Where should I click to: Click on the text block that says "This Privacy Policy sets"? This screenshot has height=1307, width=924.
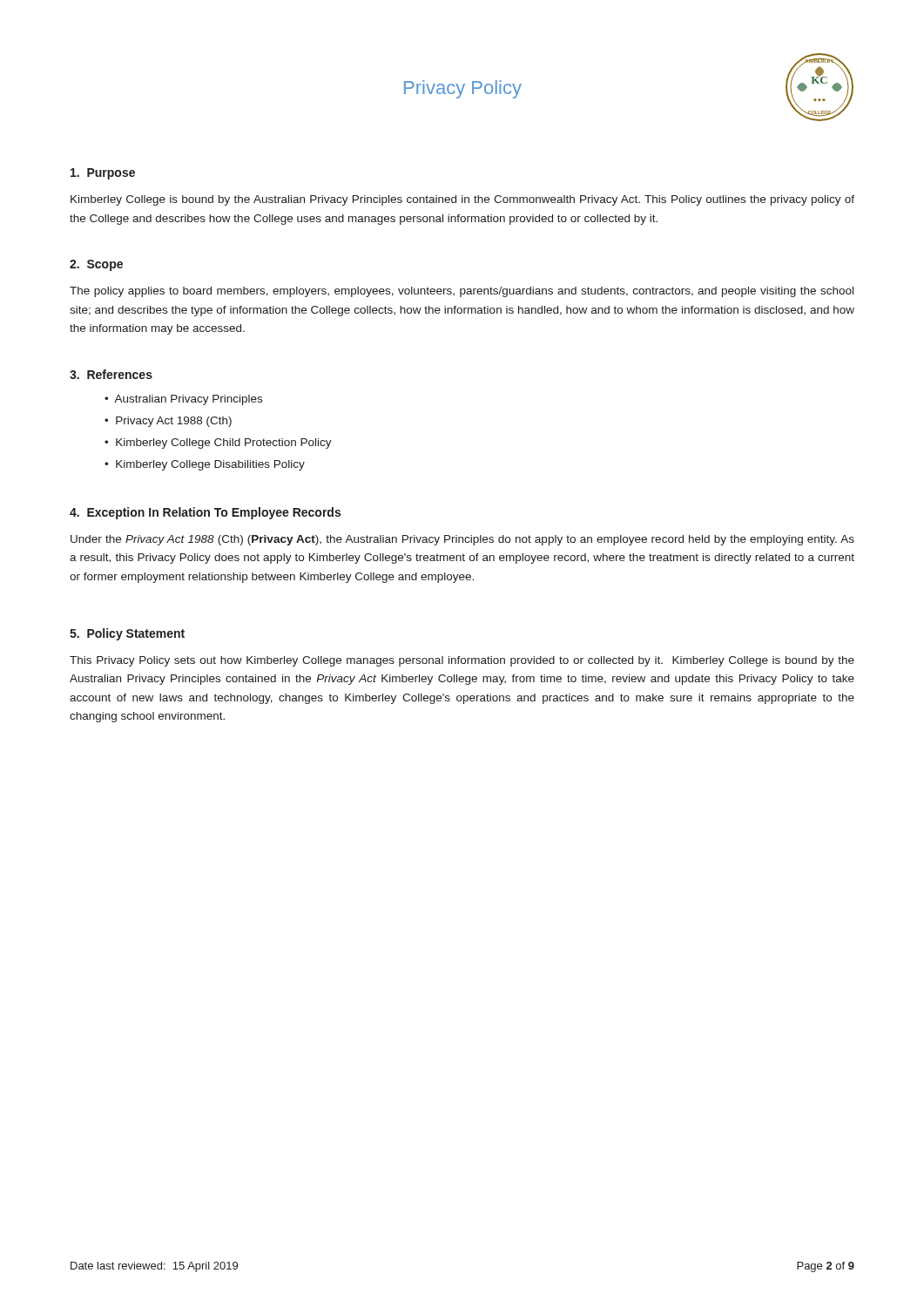pyautogui.click(x=462, y=688)
